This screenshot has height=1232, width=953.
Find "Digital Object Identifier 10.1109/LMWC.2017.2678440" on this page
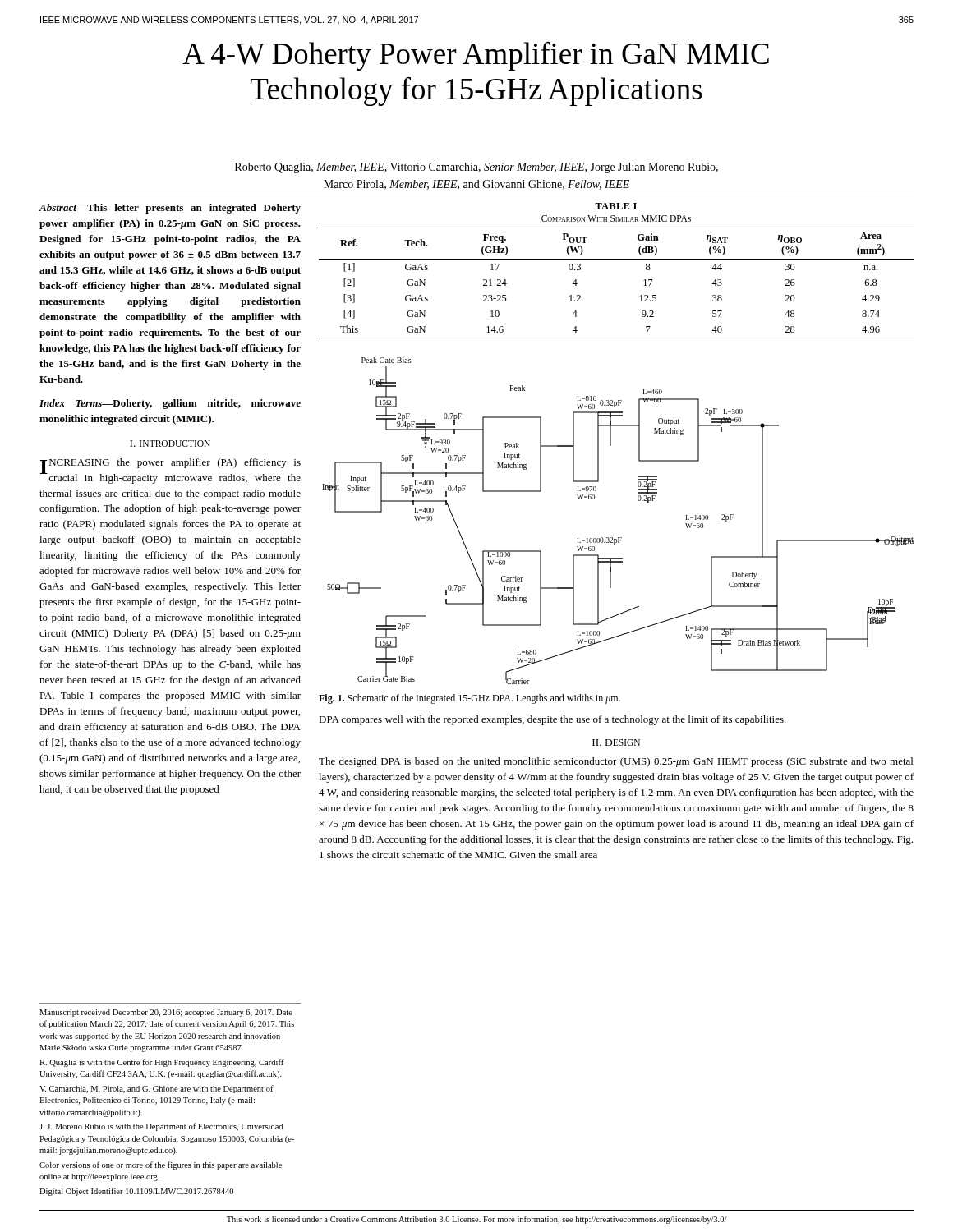[137, 1191]
